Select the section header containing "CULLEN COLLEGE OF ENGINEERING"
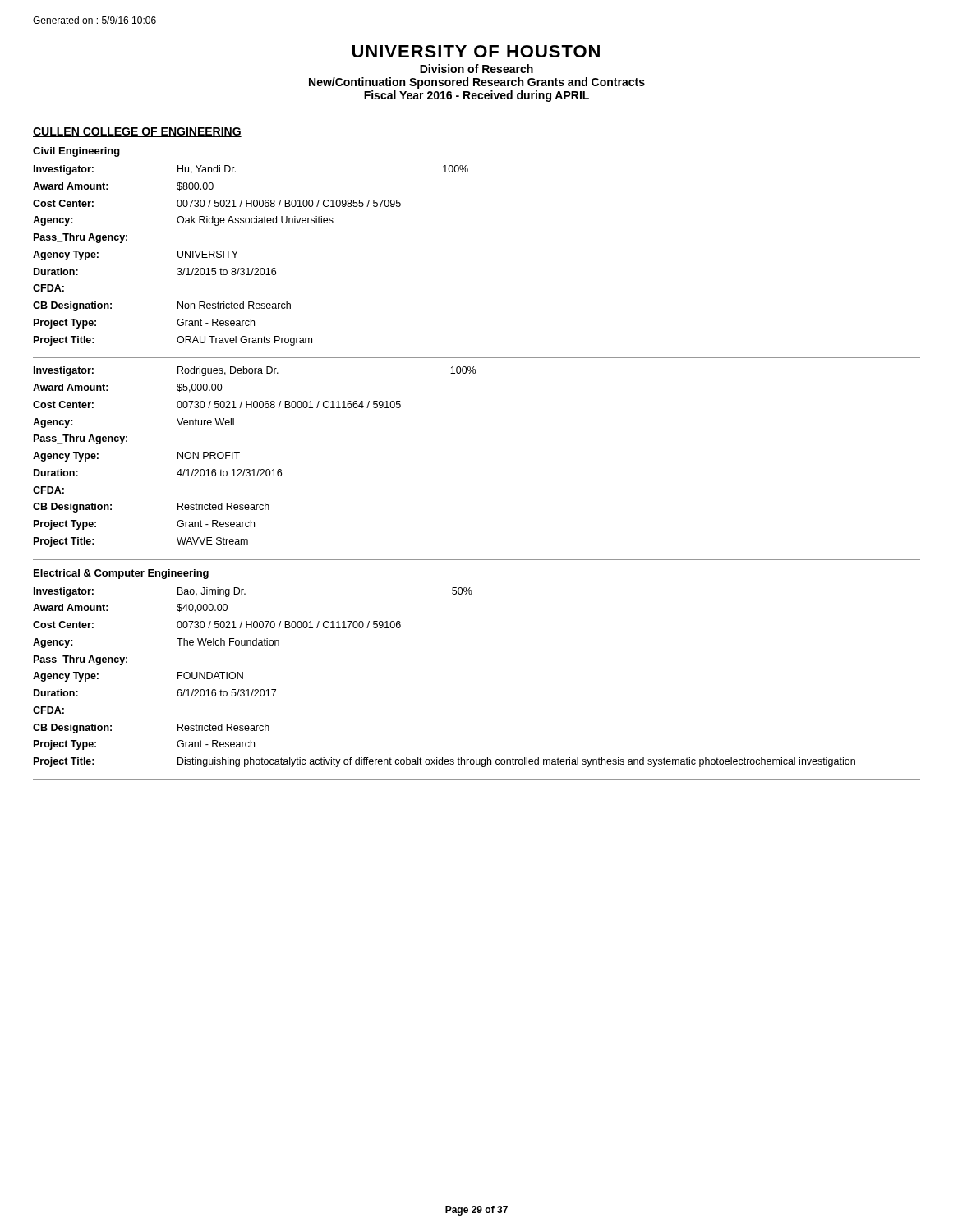This screenshot has width=953, height=1232. click(137, 131)
